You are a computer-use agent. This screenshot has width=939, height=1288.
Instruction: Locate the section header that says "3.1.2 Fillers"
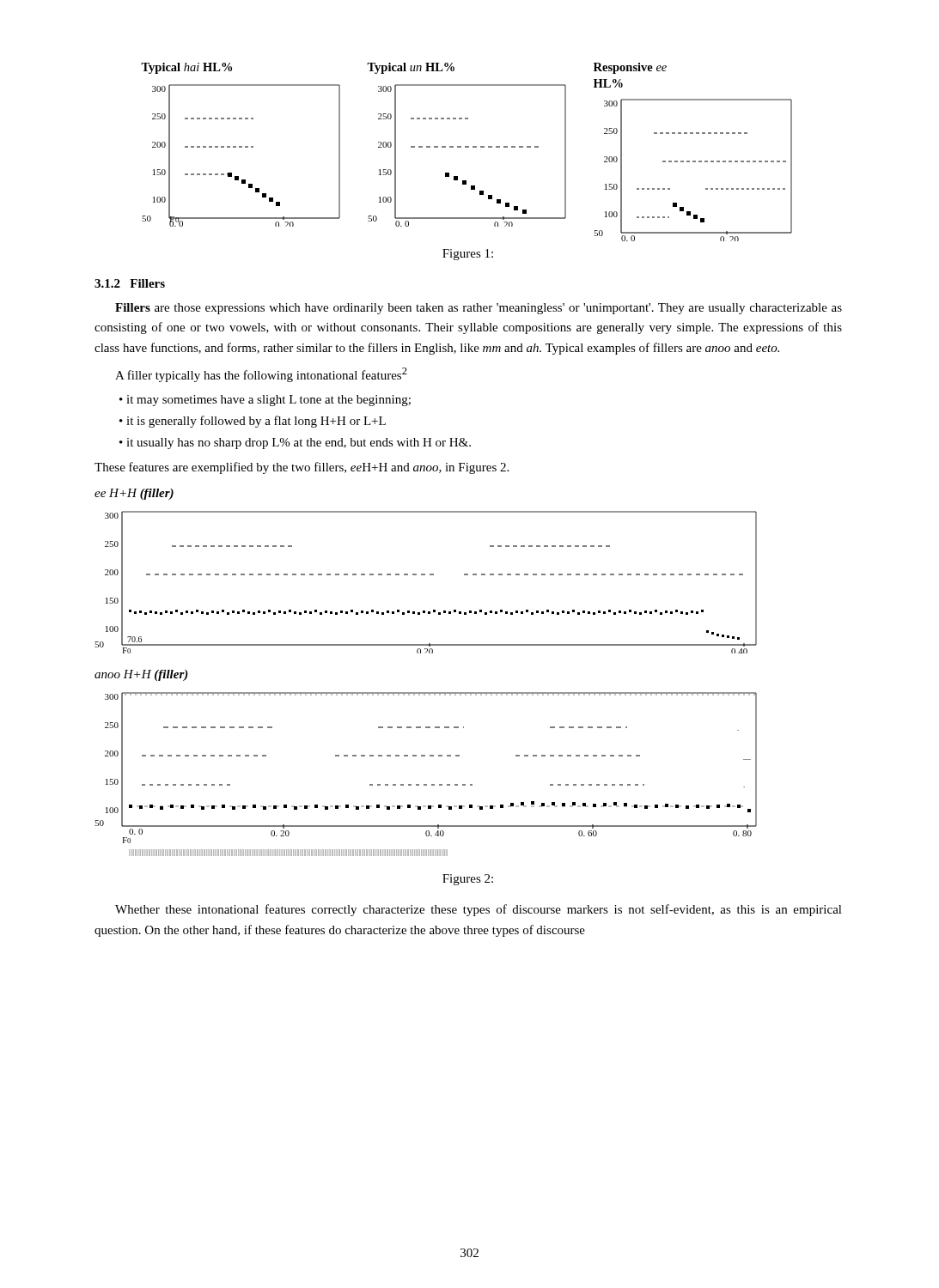pyautogui.click(x=130, y=283)
